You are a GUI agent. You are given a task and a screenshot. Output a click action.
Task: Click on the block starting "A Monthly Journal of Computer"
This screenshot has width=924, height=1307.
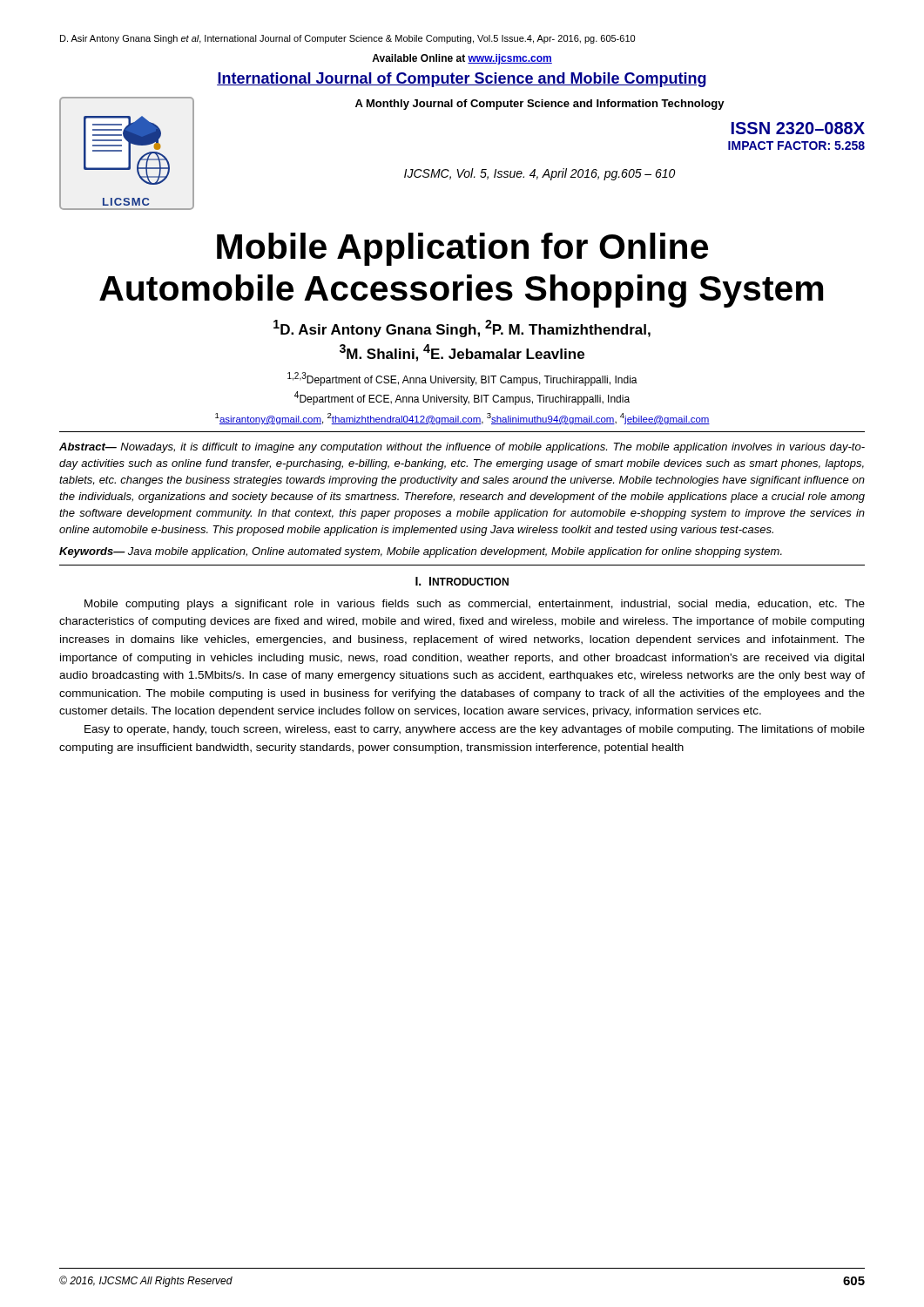click(540, 103)
